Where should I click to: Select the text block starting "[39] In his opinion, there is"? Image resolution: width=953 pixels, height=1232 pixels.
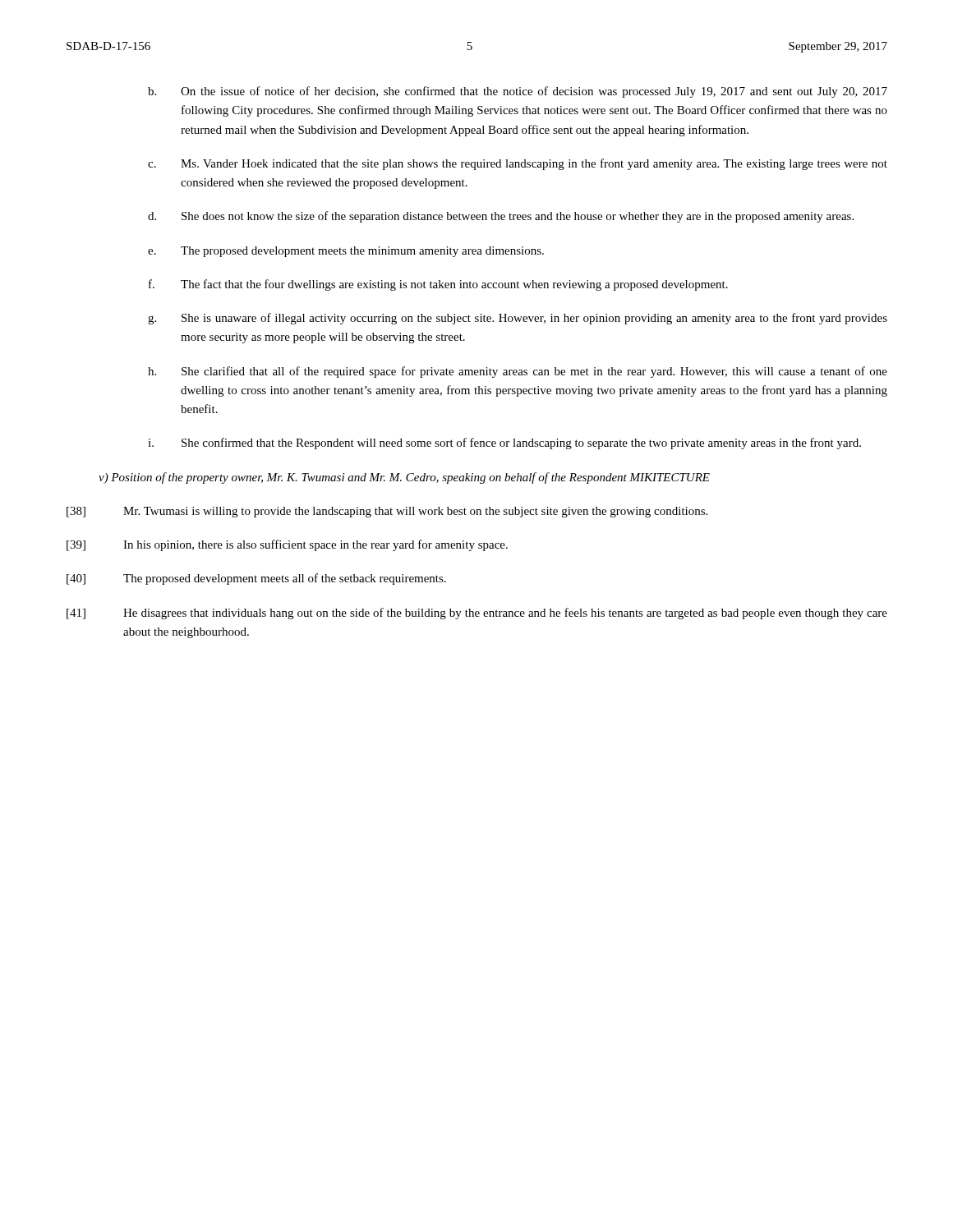click(x=476, y=545)
